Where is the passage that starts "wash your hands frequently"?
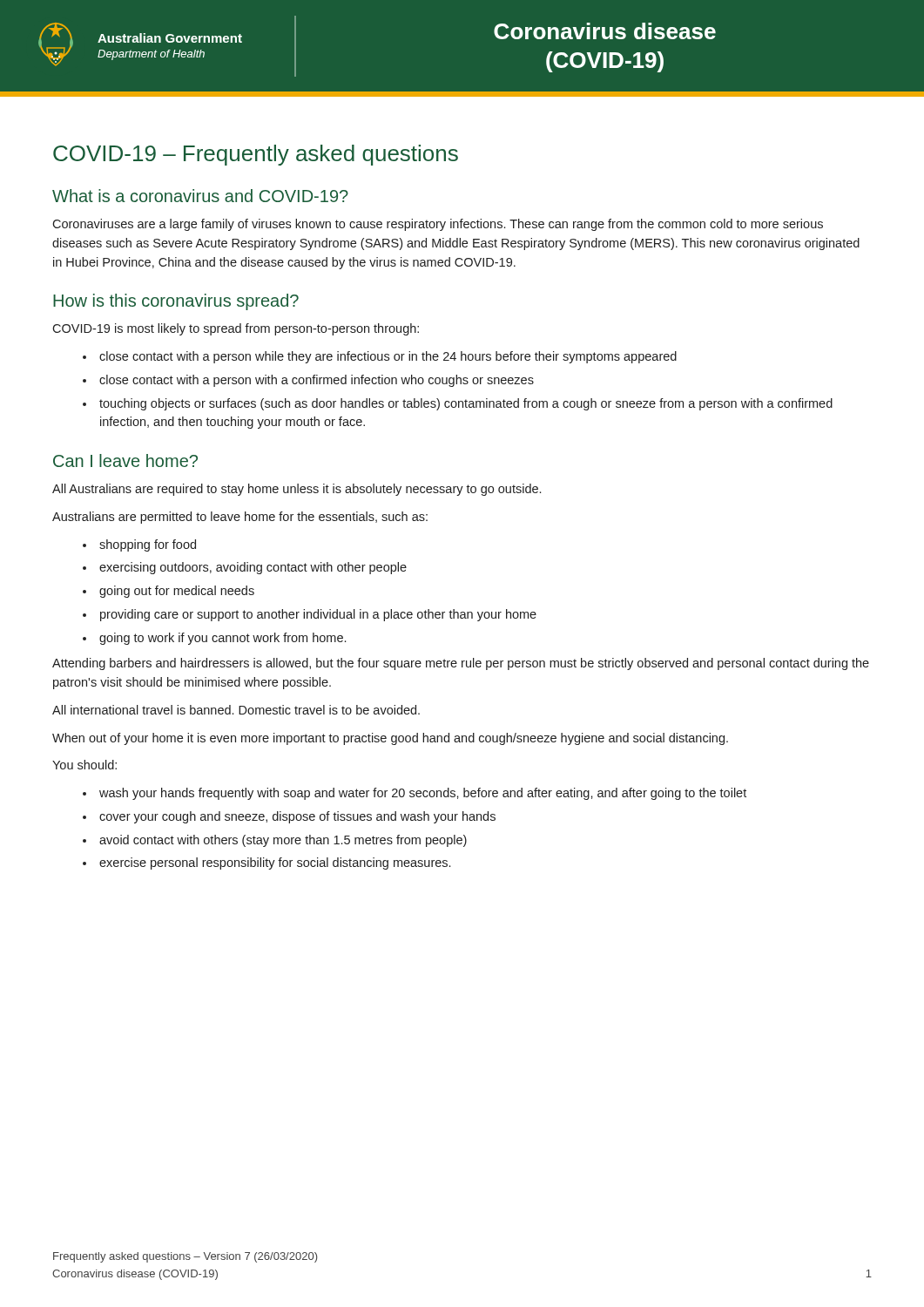 click(x=462, y=794)
